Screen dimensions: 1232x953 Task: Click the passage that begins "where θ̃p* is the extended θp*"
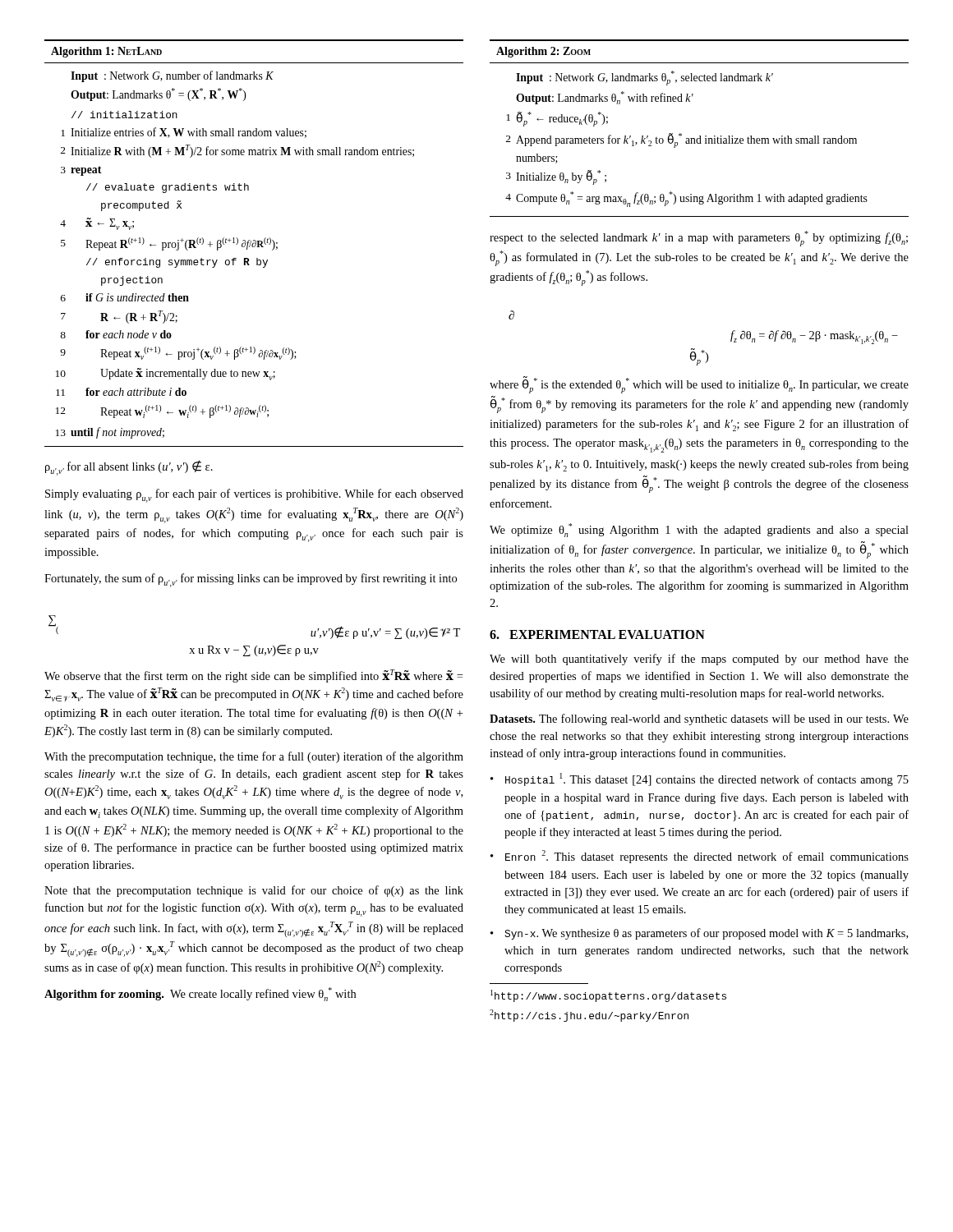[x=699, y=494]
